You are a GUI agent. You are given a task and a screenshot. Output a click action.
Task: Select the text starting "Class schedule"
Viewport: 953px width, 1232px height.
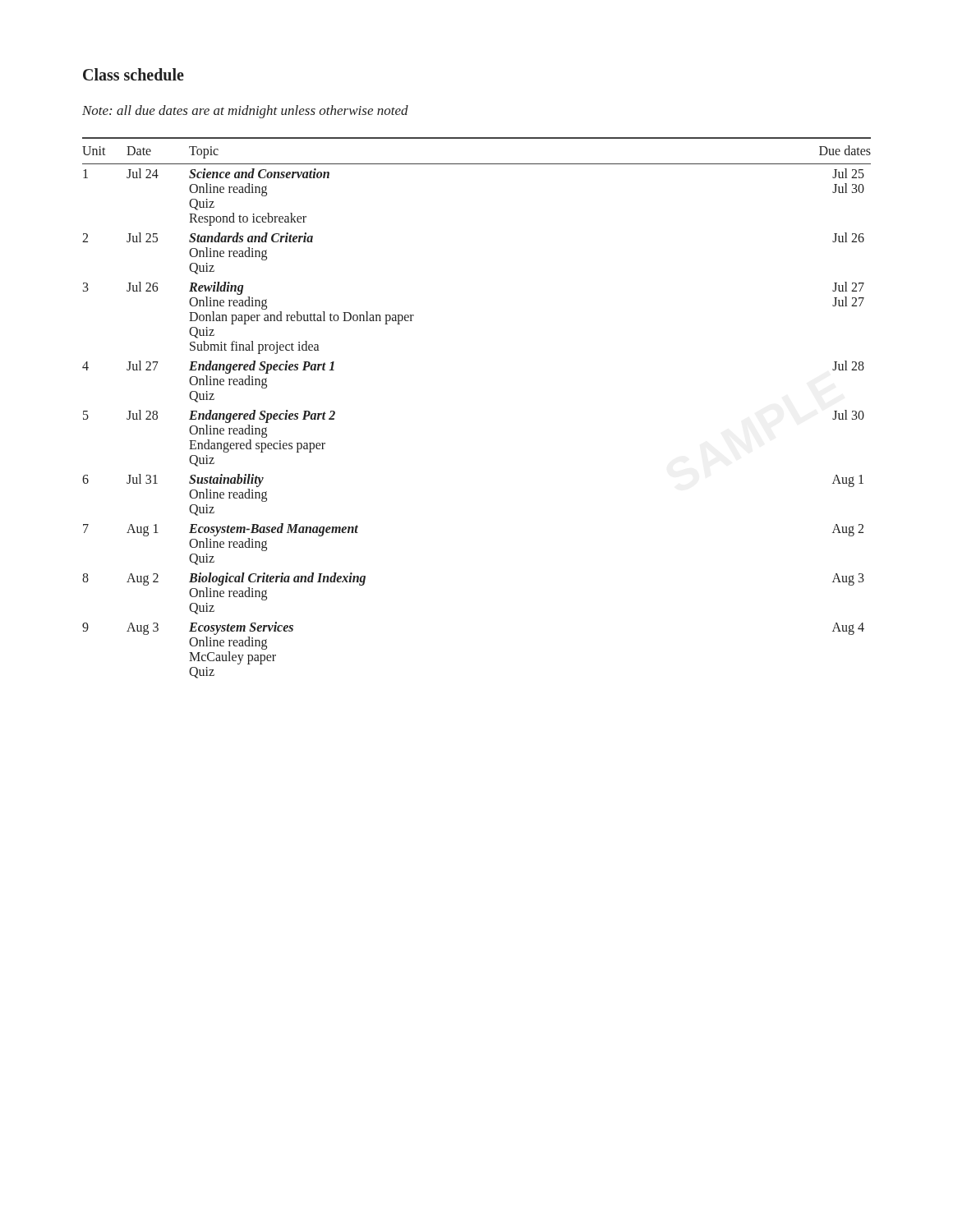(x=133, y=75)
